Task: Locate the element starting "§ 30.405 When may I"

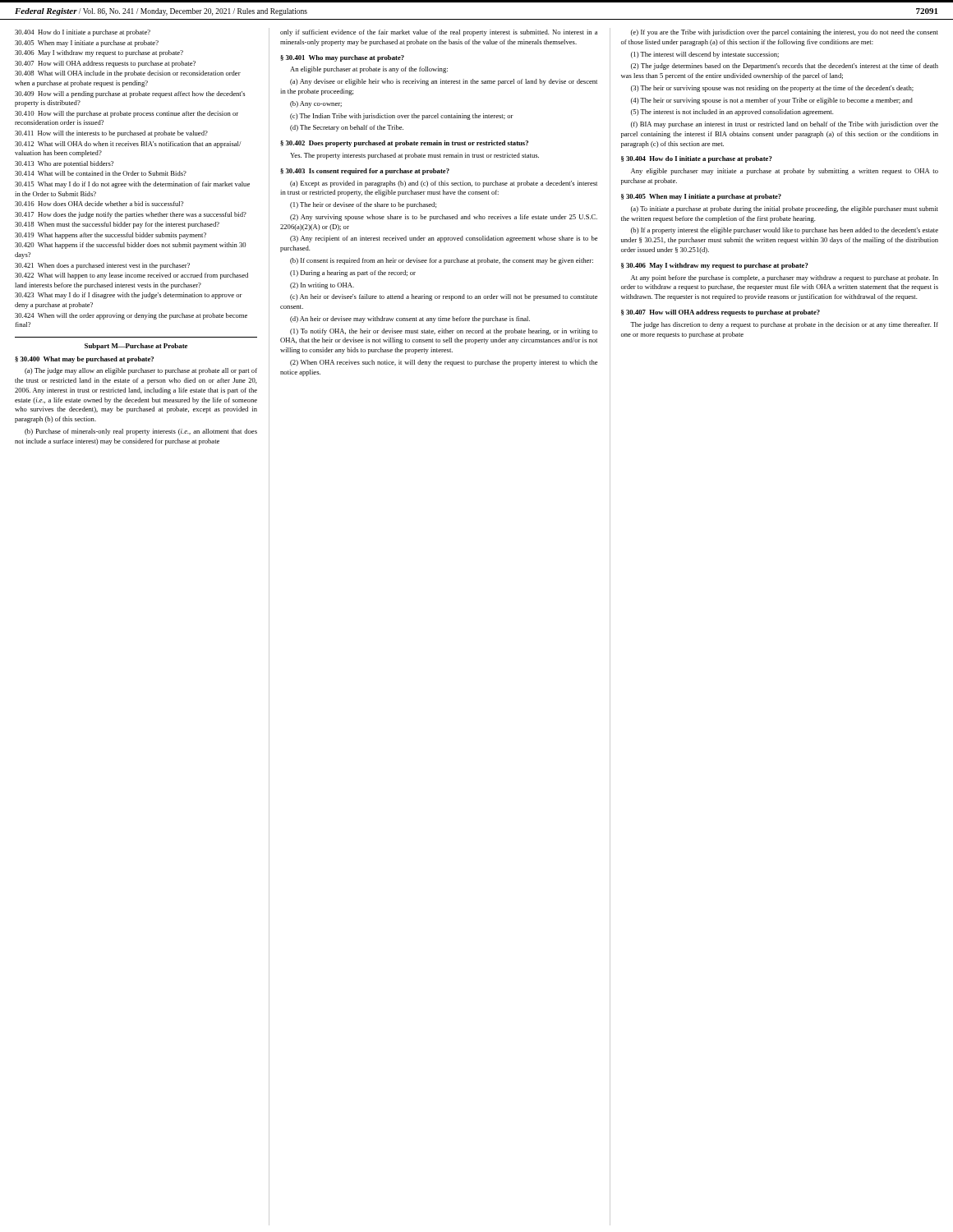Action: click(x=701, y=196)
